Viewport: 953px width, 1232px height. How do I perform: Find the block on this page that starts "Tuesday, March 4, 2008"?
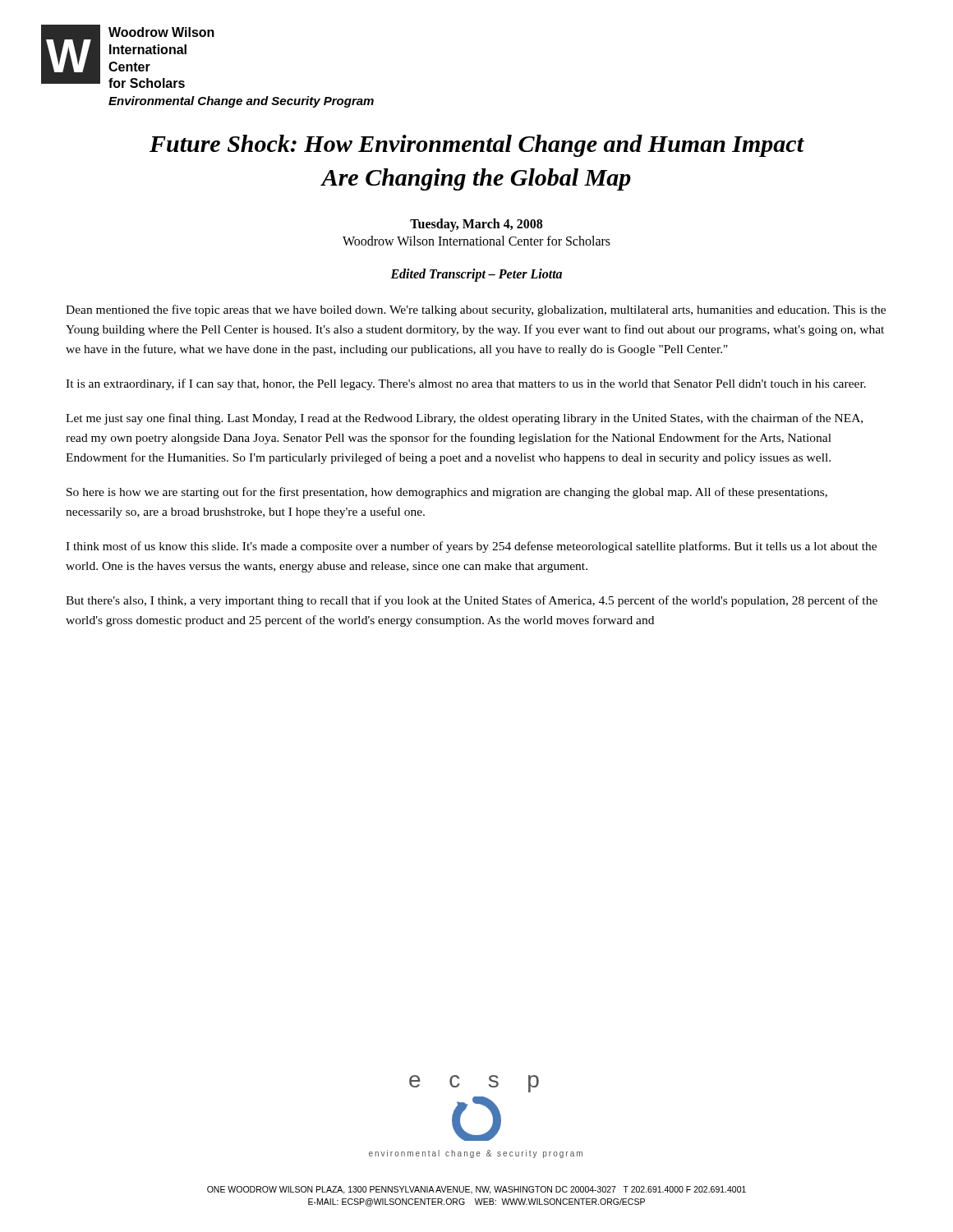(x=476, y=233)
